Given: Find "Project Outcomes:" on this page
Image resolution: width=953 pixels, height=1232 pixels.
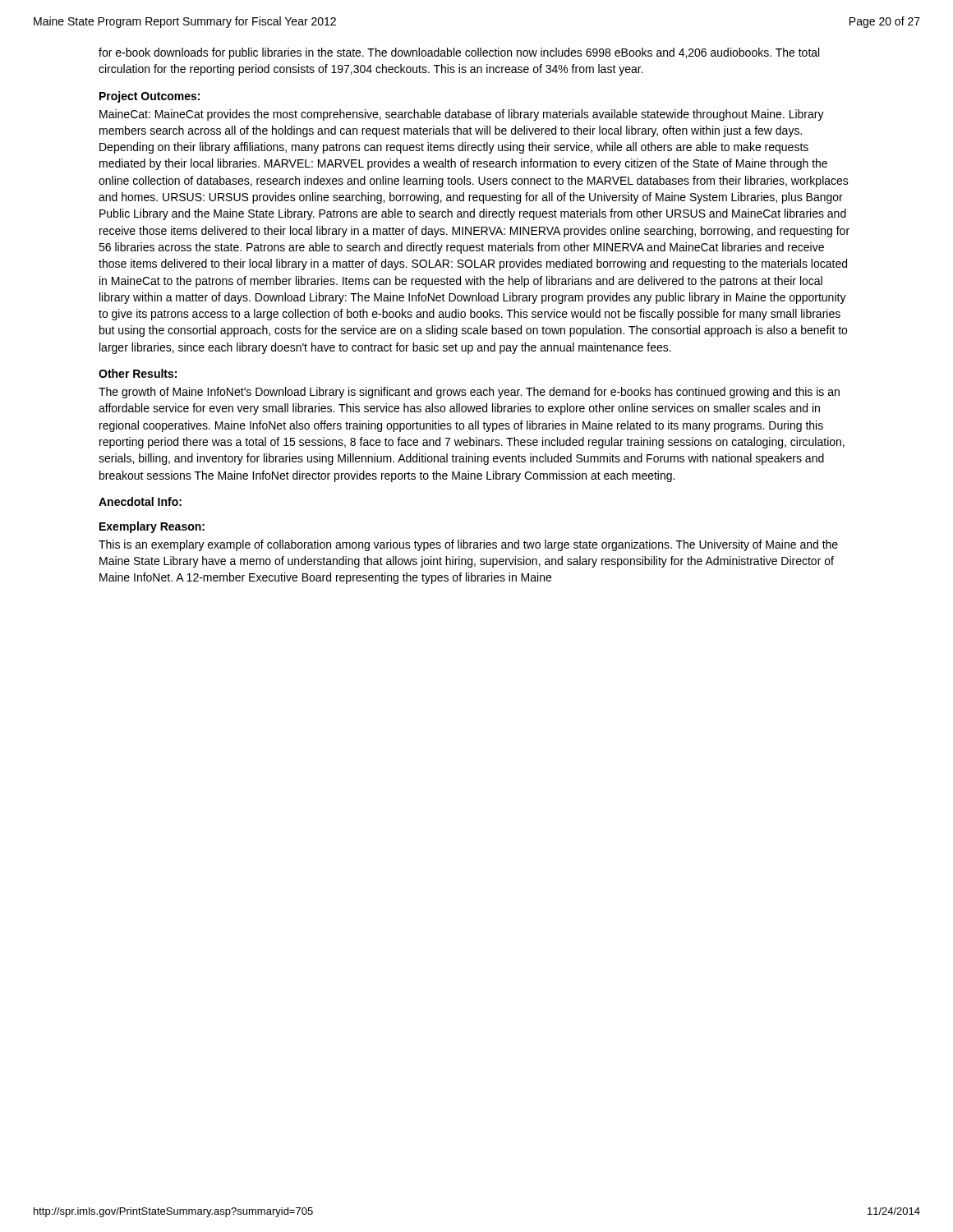Looking at the screenshot, I should click(x=150, y=96).
